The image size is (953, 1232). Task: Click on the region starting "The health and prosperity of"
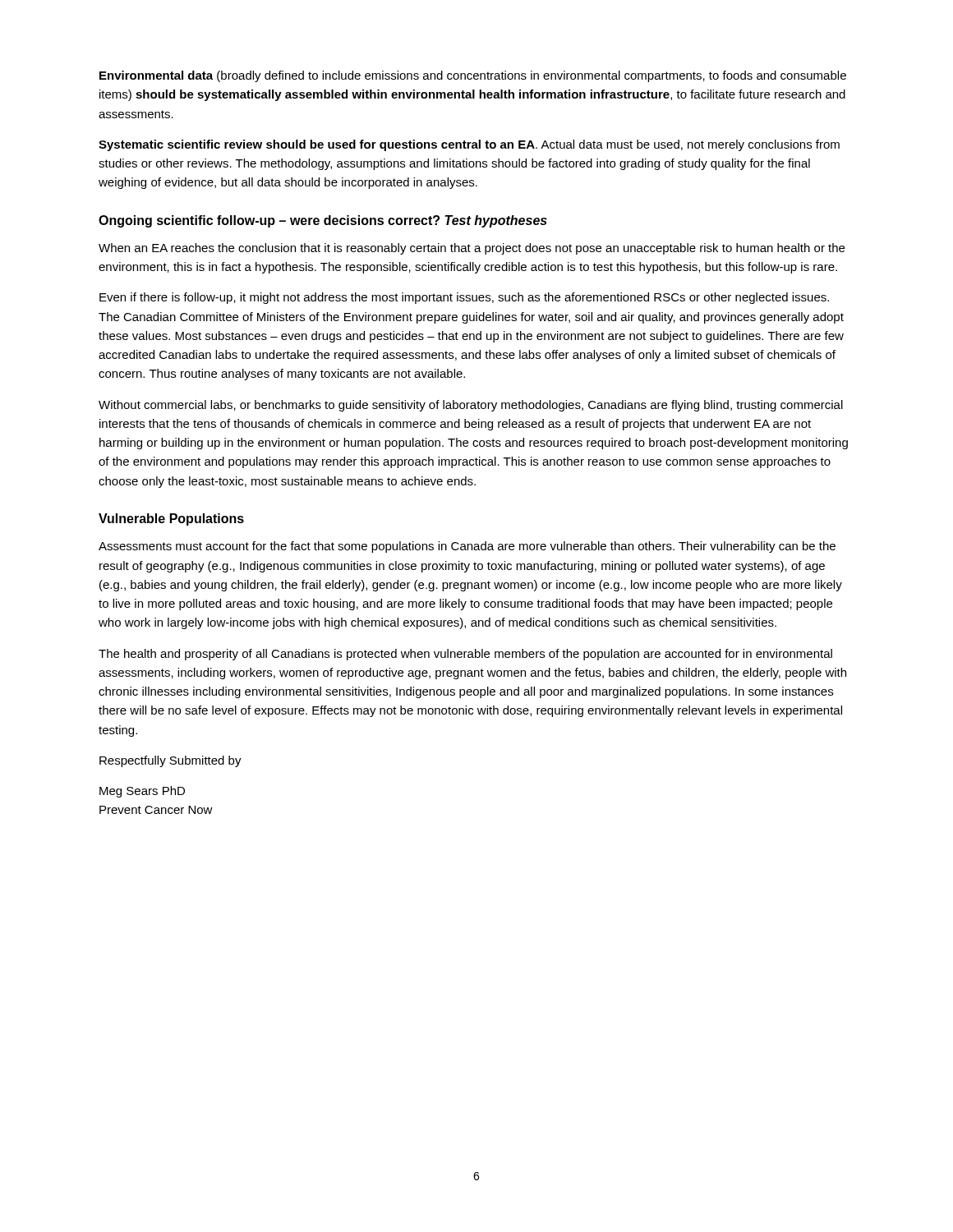tap(476, 691)
